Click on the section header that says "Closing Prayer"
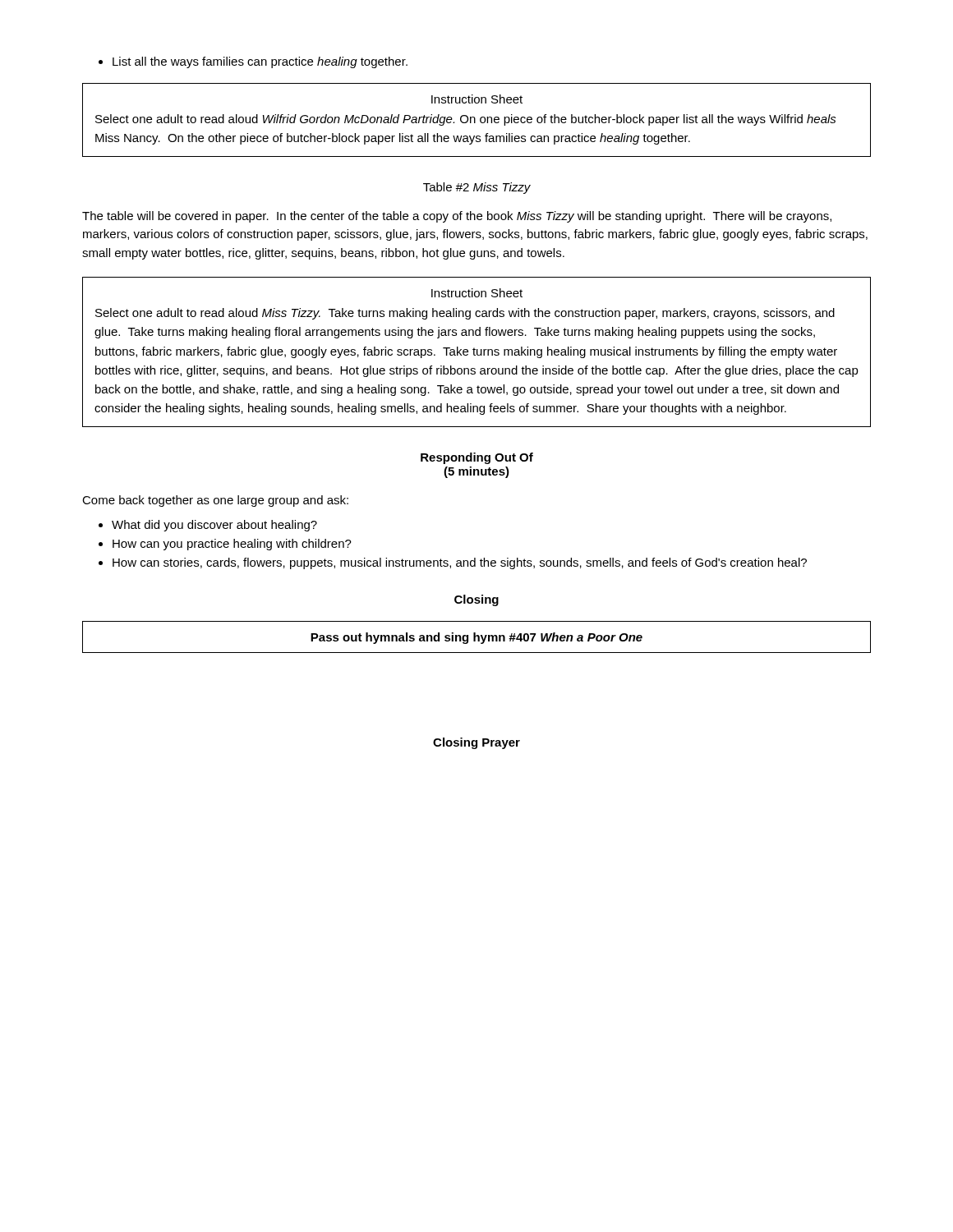The width and height of the screenshot is (953, 1232). 476,742
